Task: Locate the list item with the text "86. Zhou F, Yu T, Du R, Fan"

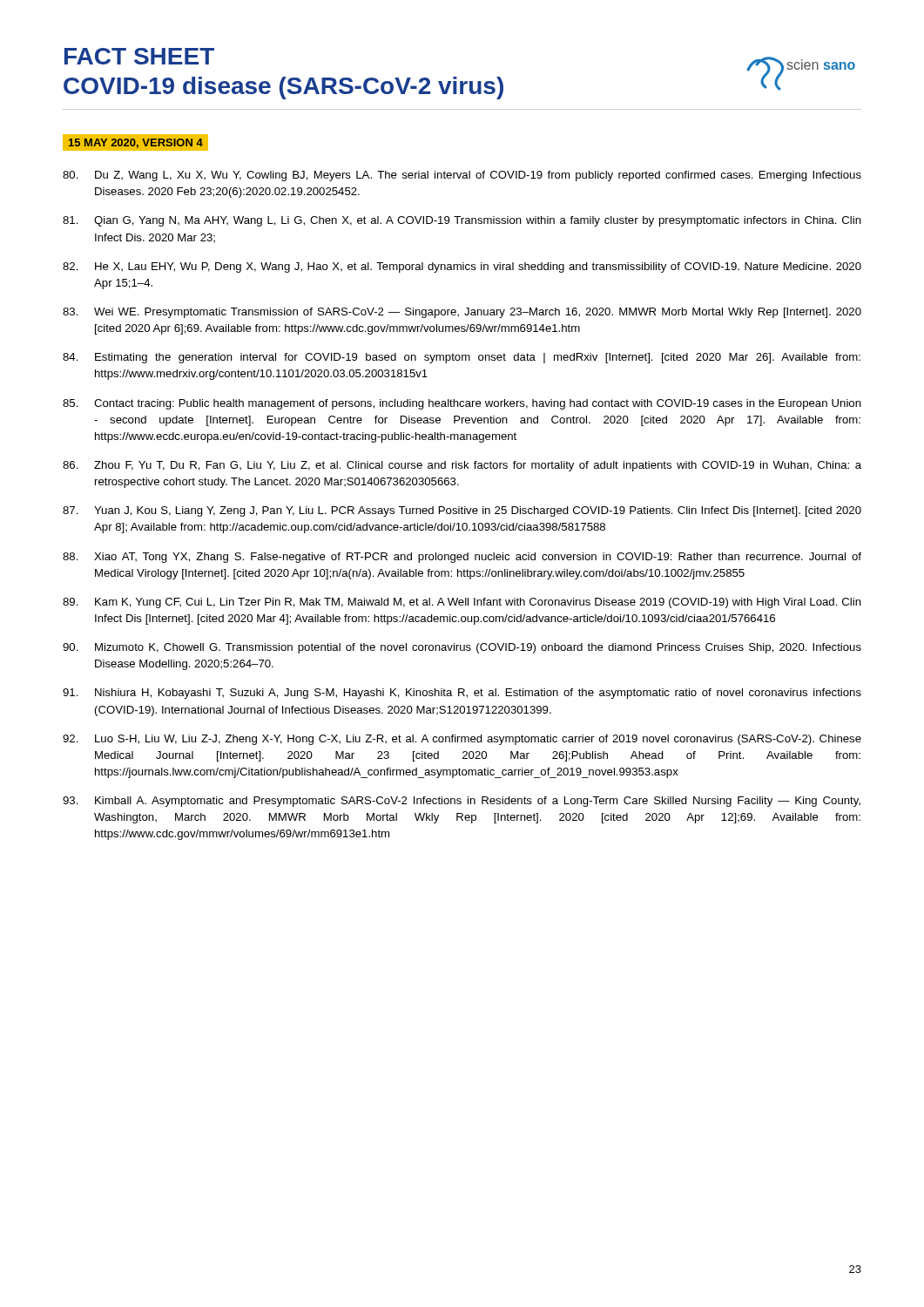Action: 462,473
